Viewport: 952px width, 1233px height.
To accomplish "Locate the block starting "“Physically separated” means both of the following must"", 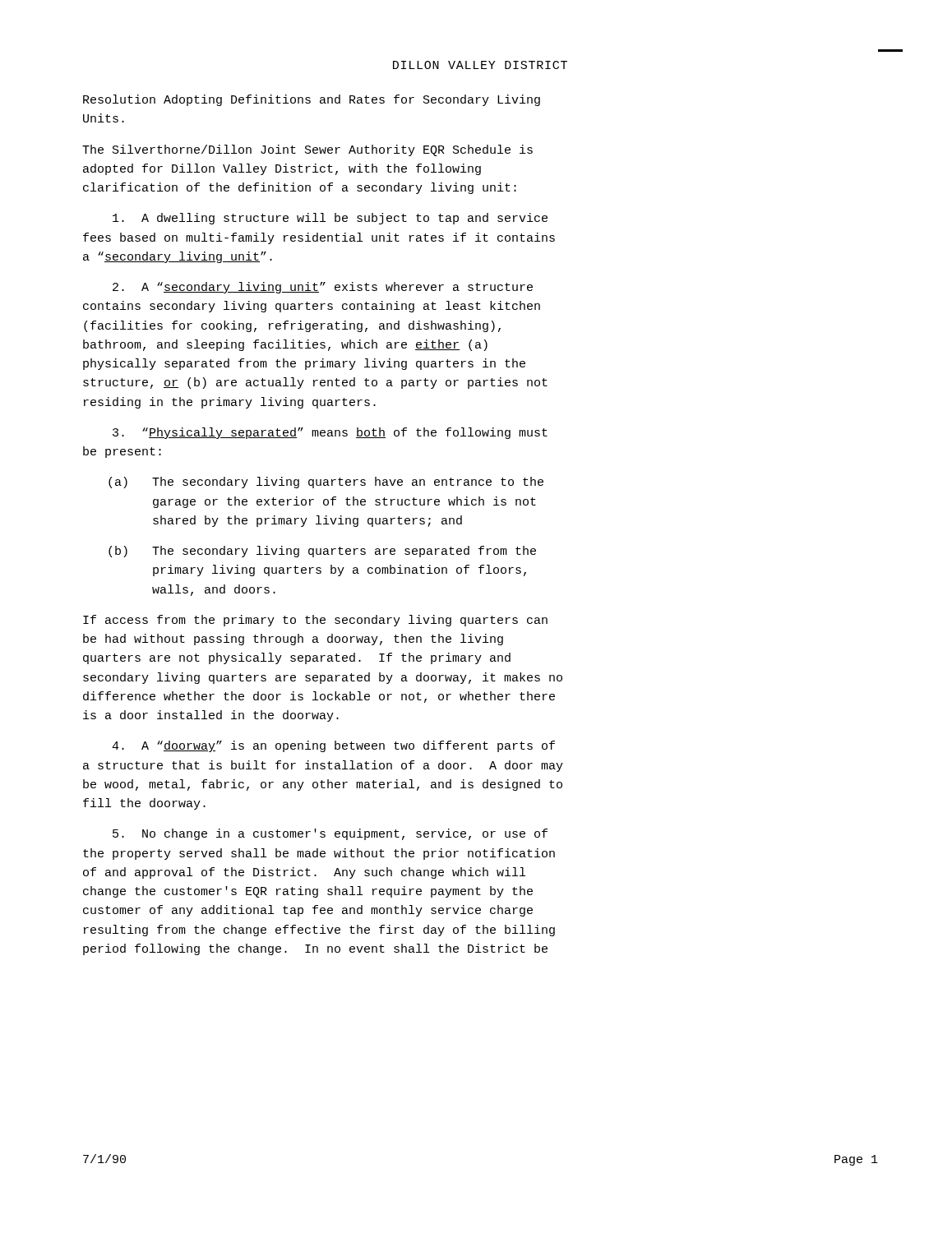I will pos(315,443).
